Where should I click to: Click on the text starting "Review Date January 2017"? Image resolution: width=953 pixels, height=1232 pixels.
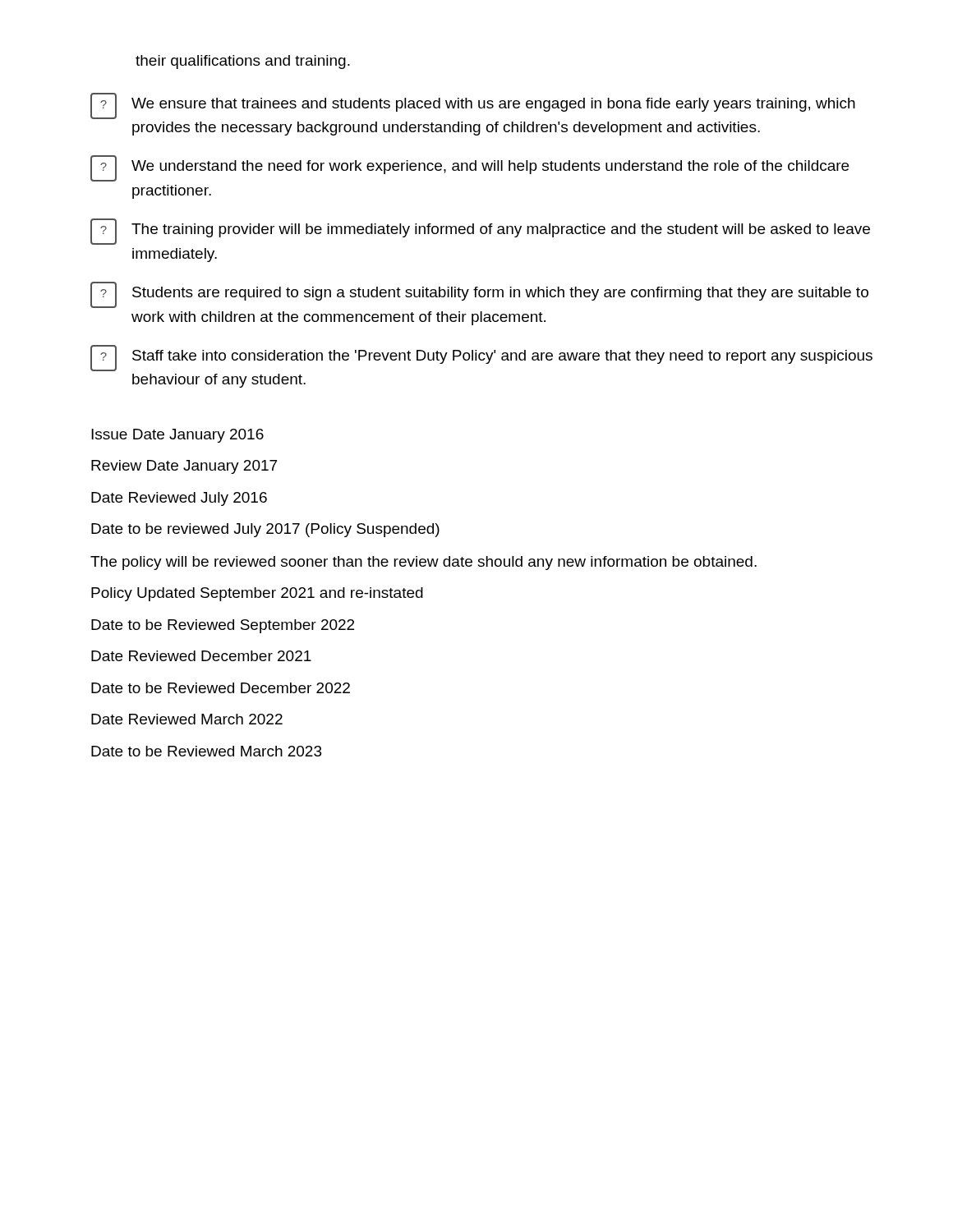184,466
